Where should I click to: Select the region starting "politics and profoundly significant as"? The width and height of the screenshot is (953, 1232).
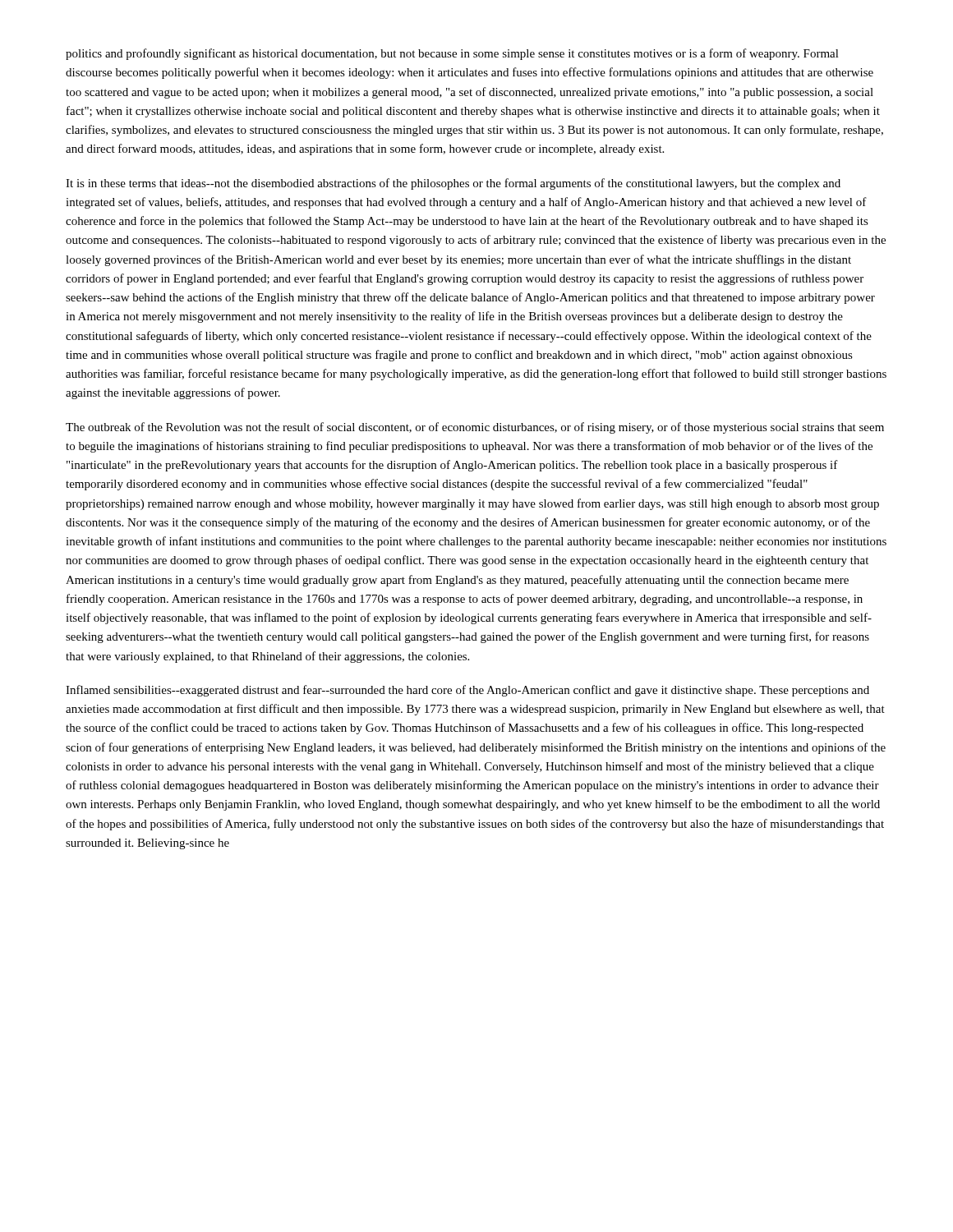[x=475, y=101]
